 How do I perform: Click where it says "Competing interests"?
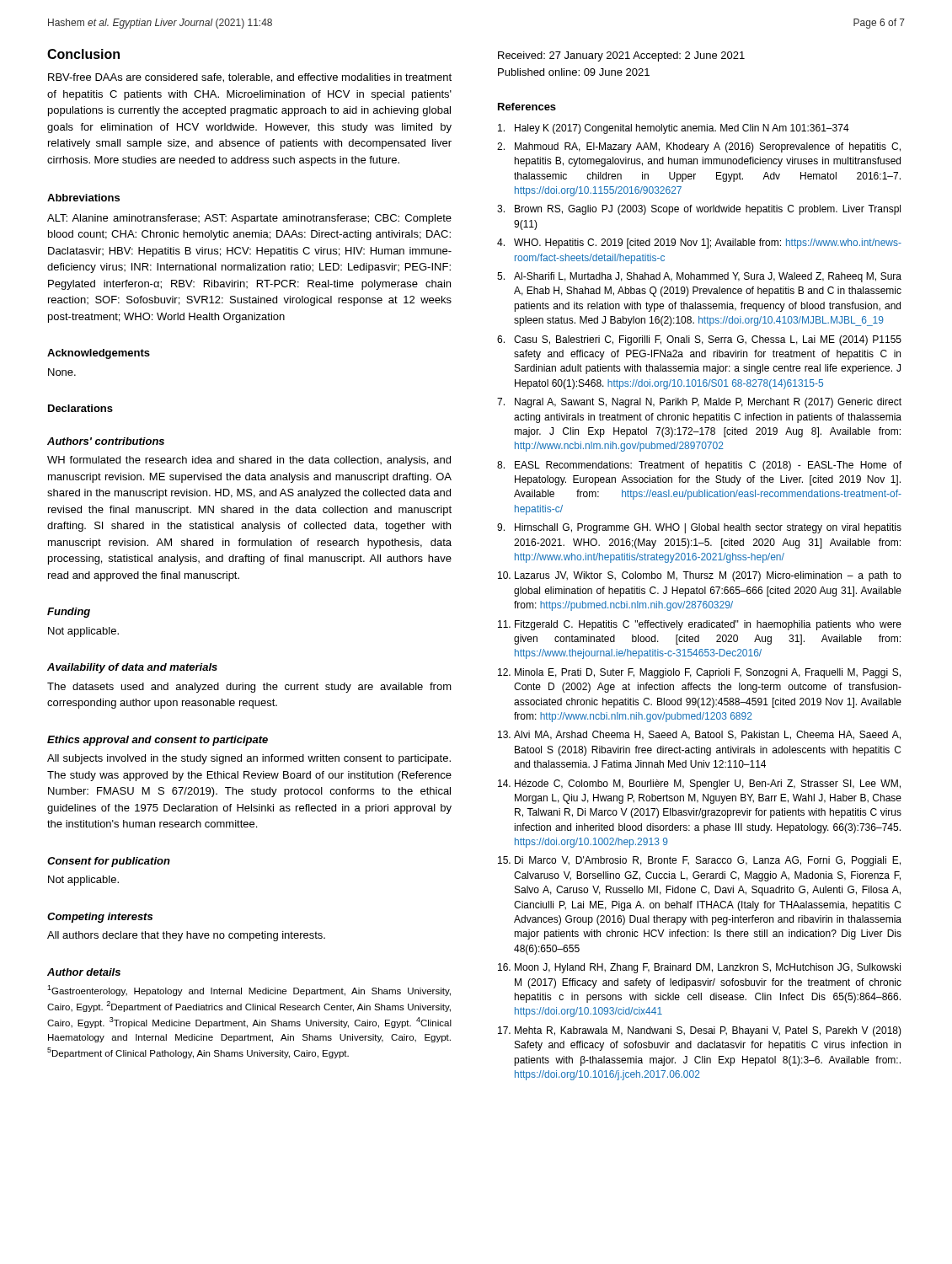pos(100,916)
